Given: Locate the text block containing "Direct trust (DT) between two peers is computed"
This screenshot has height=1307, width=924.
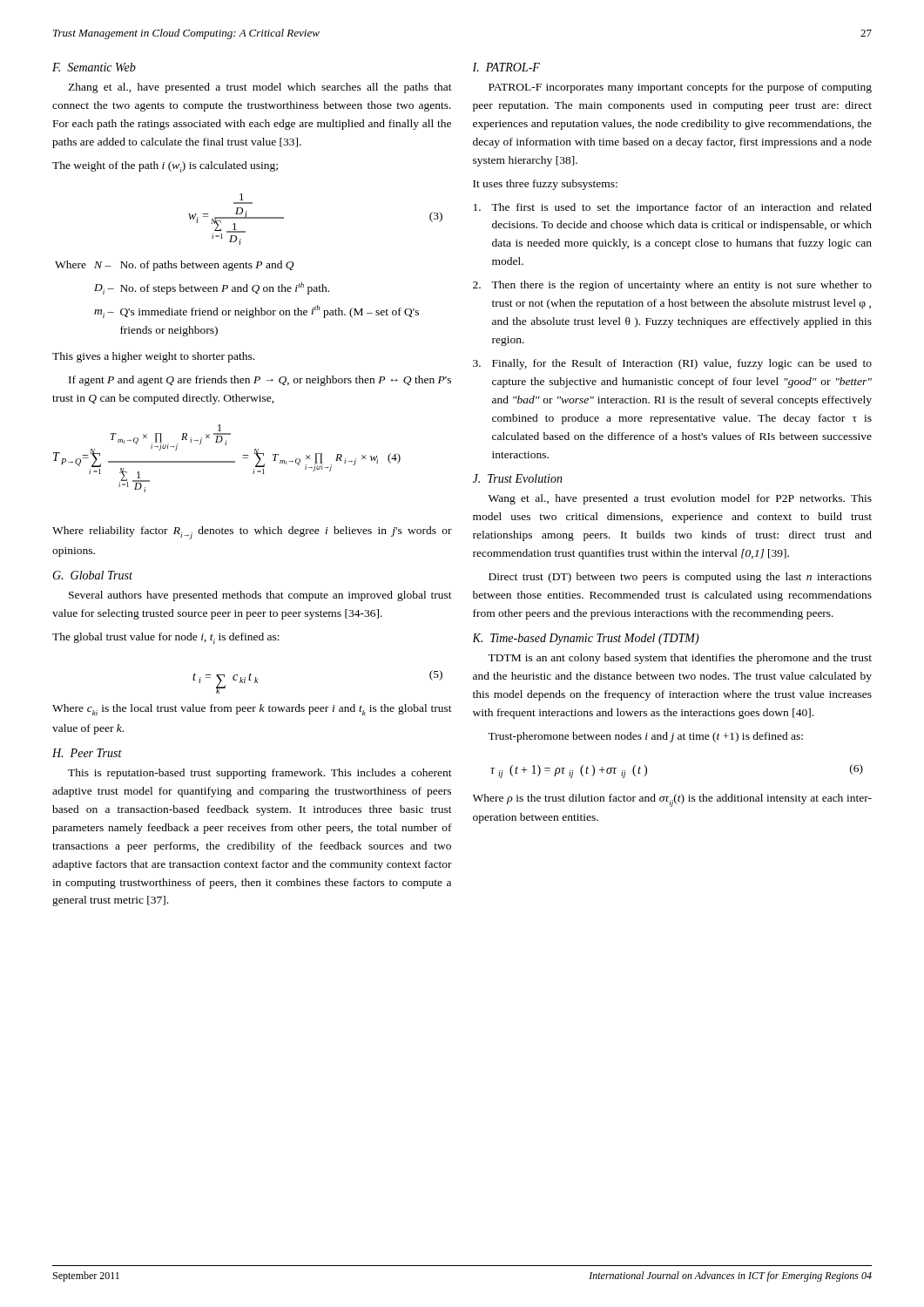Looking at the screenshot, I should point(672,595).
